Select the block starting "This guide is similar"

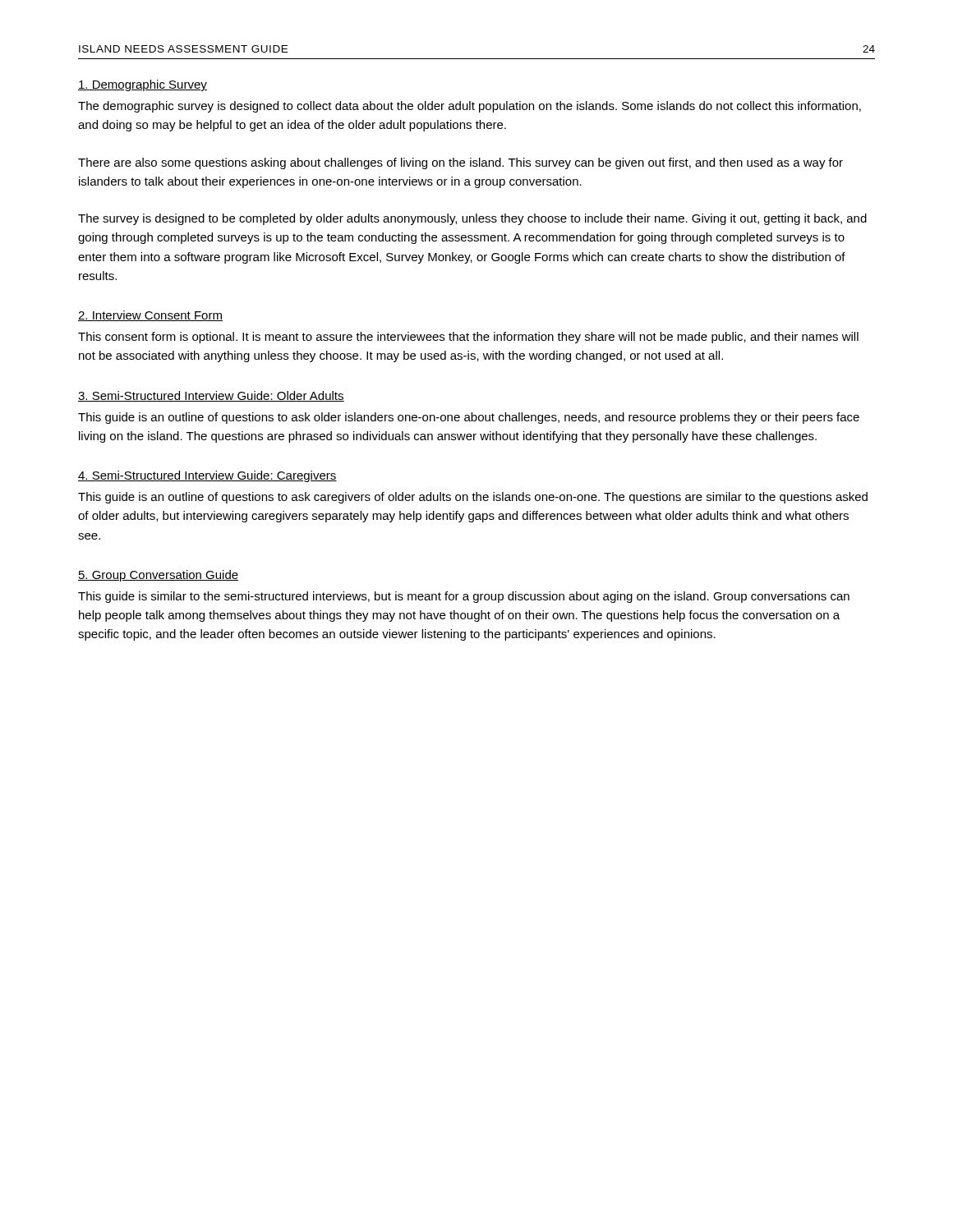pyautogui.click(x=464, y=615)
